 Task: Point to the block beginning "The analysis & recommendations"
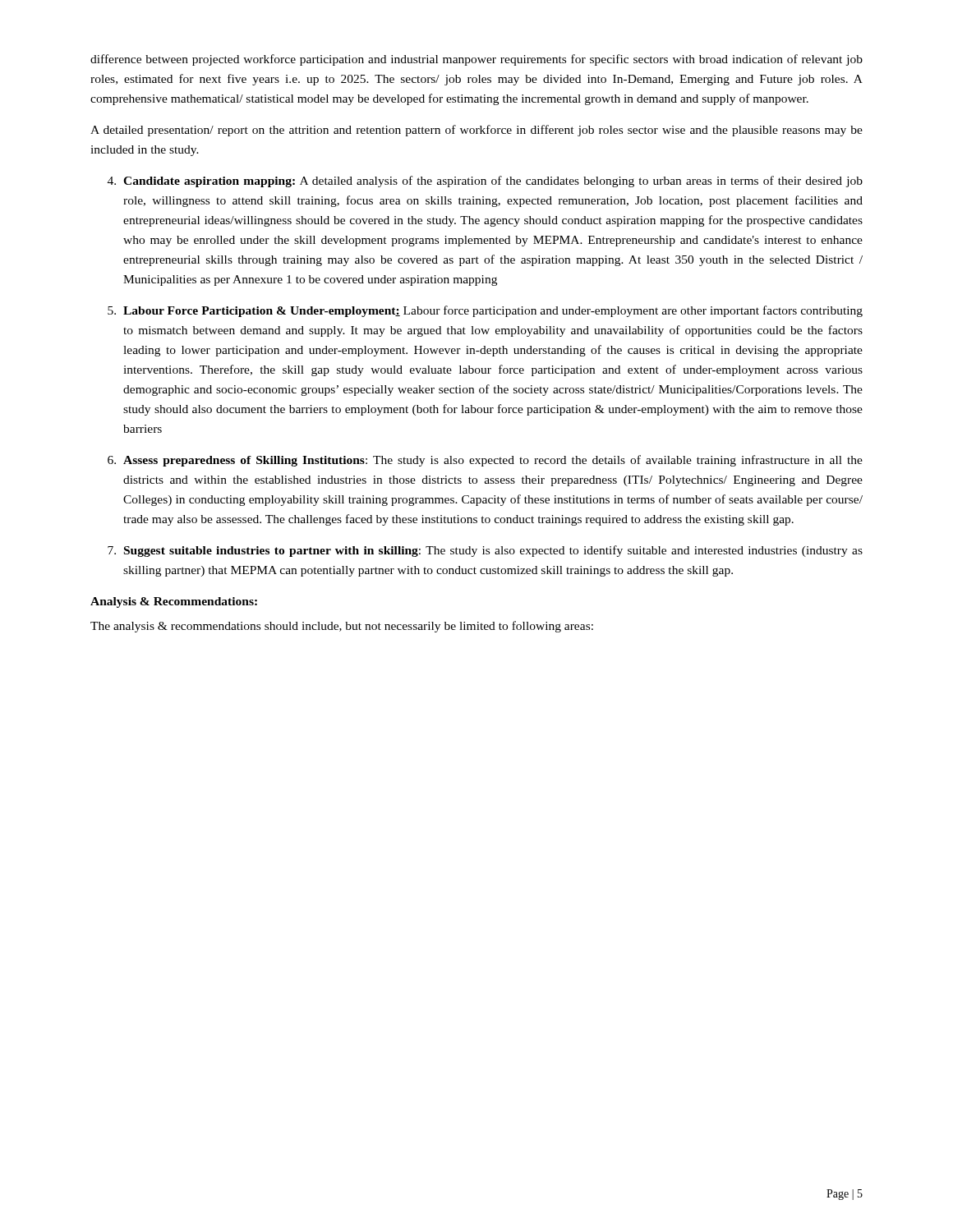pos(476,626)
